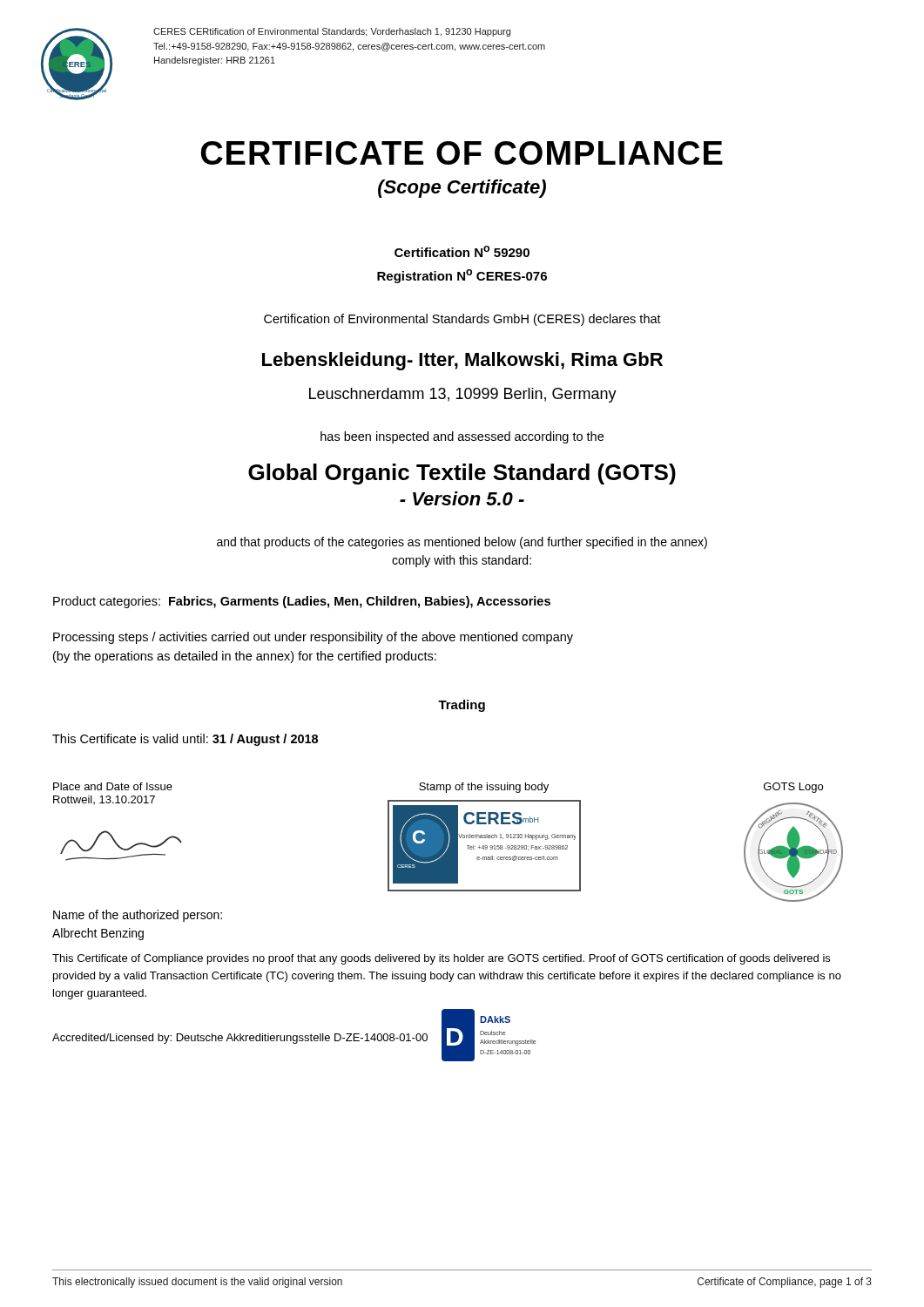Image resolution: width=924 pixels, height=1307 pixels.
Task: Click on the region starting "Processing steps / activities"
Action: 313,647
